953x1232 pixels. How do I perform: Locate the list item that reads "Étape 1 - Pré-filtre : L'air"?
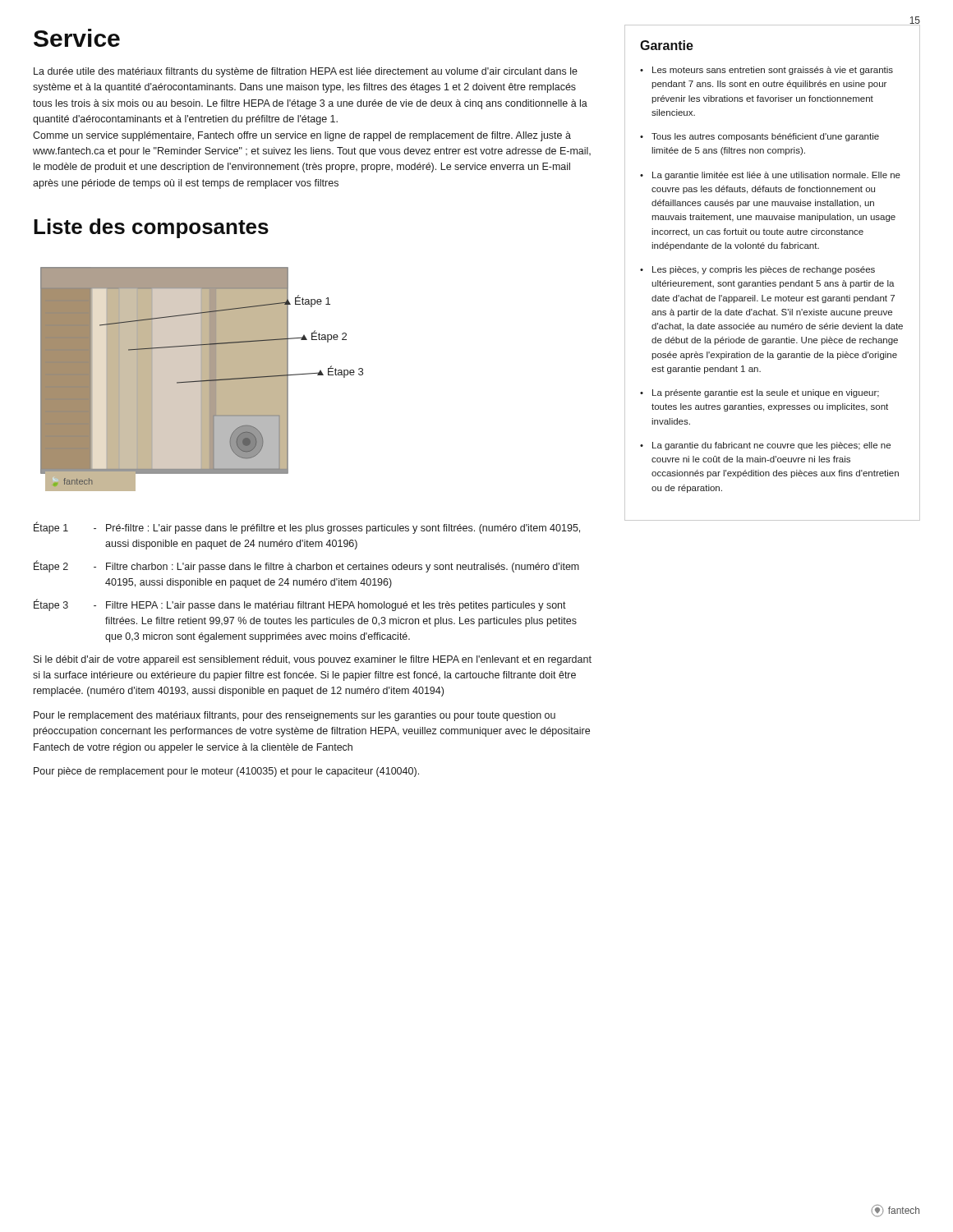tap(312, 537)
